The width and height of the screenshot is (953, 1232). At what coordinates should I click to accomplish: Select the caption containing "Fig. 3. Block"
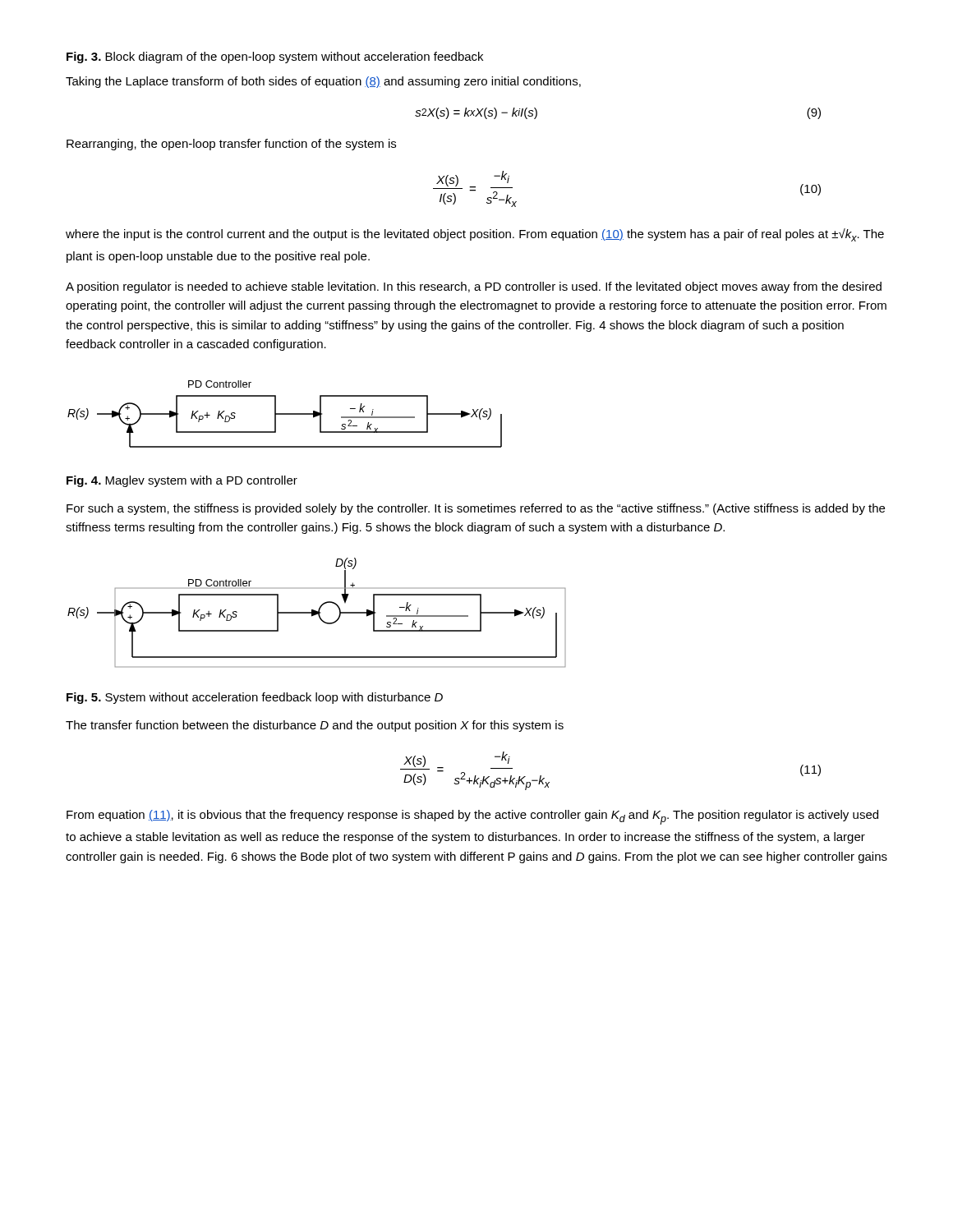(275, 56)
